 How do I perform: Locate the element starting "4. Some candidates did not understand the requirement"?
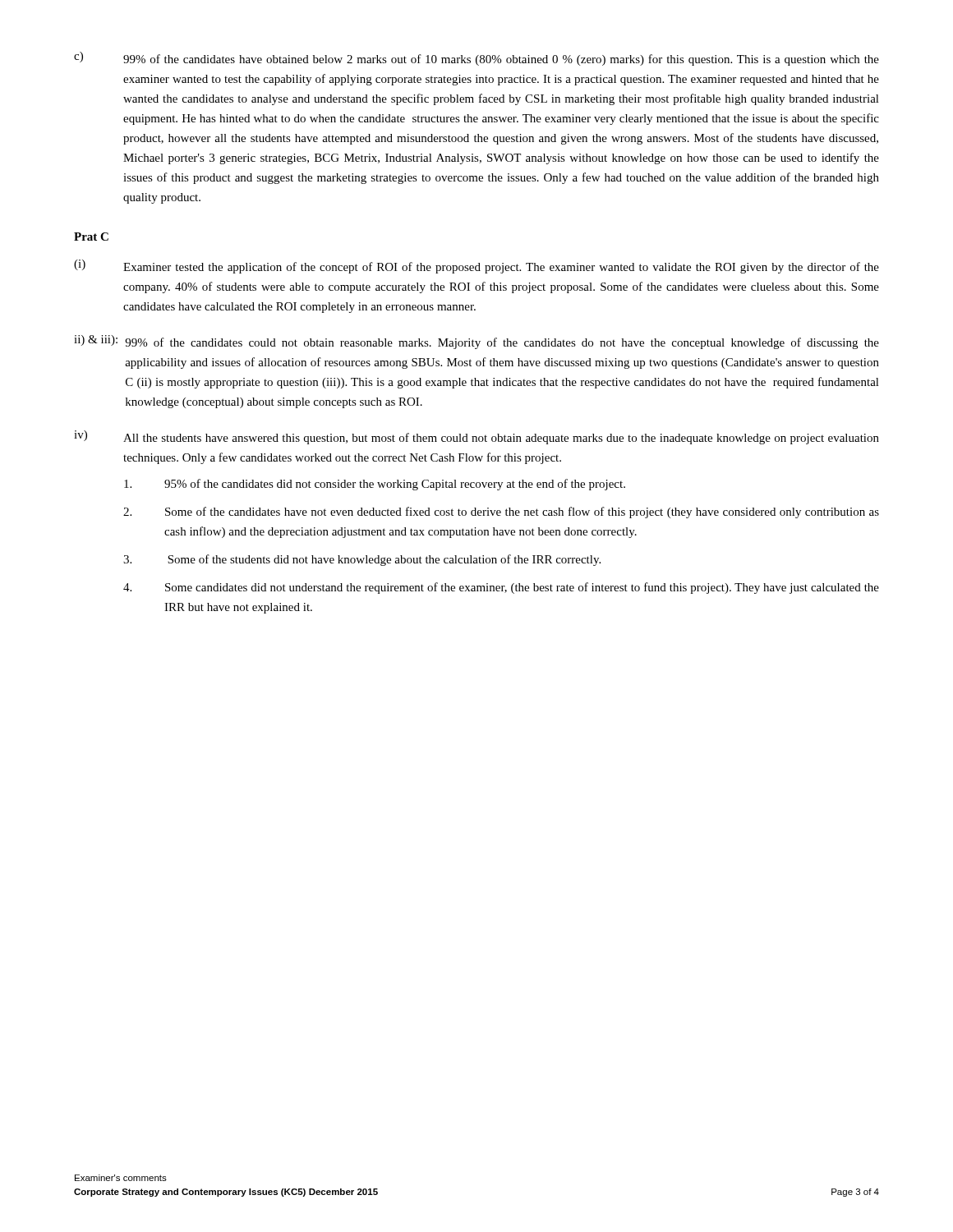[x=501, y=597]
